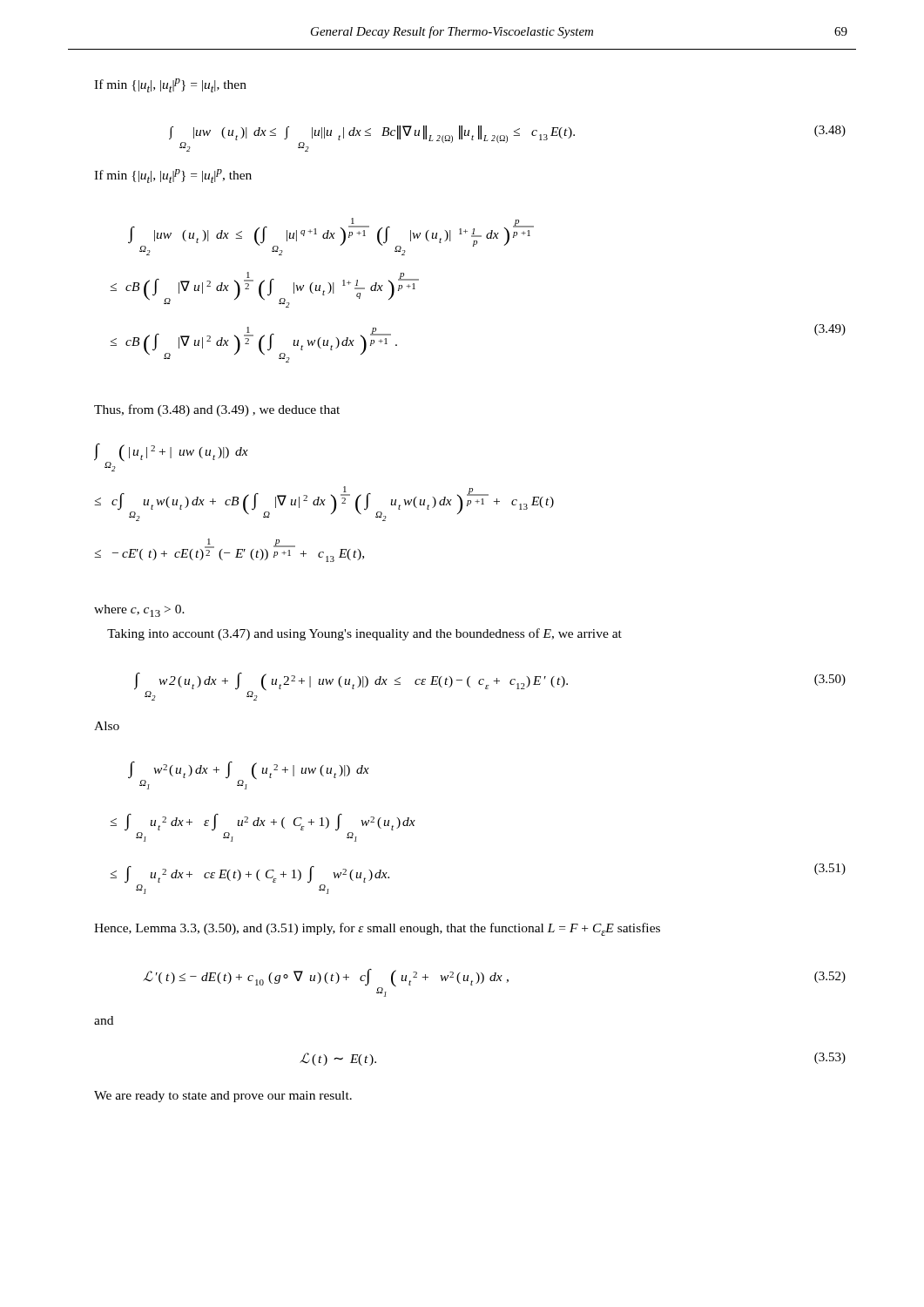Point to the block beginning "We are ready to state"
This screenshot has width=924, height=1307.
(x=223, y=1095)
